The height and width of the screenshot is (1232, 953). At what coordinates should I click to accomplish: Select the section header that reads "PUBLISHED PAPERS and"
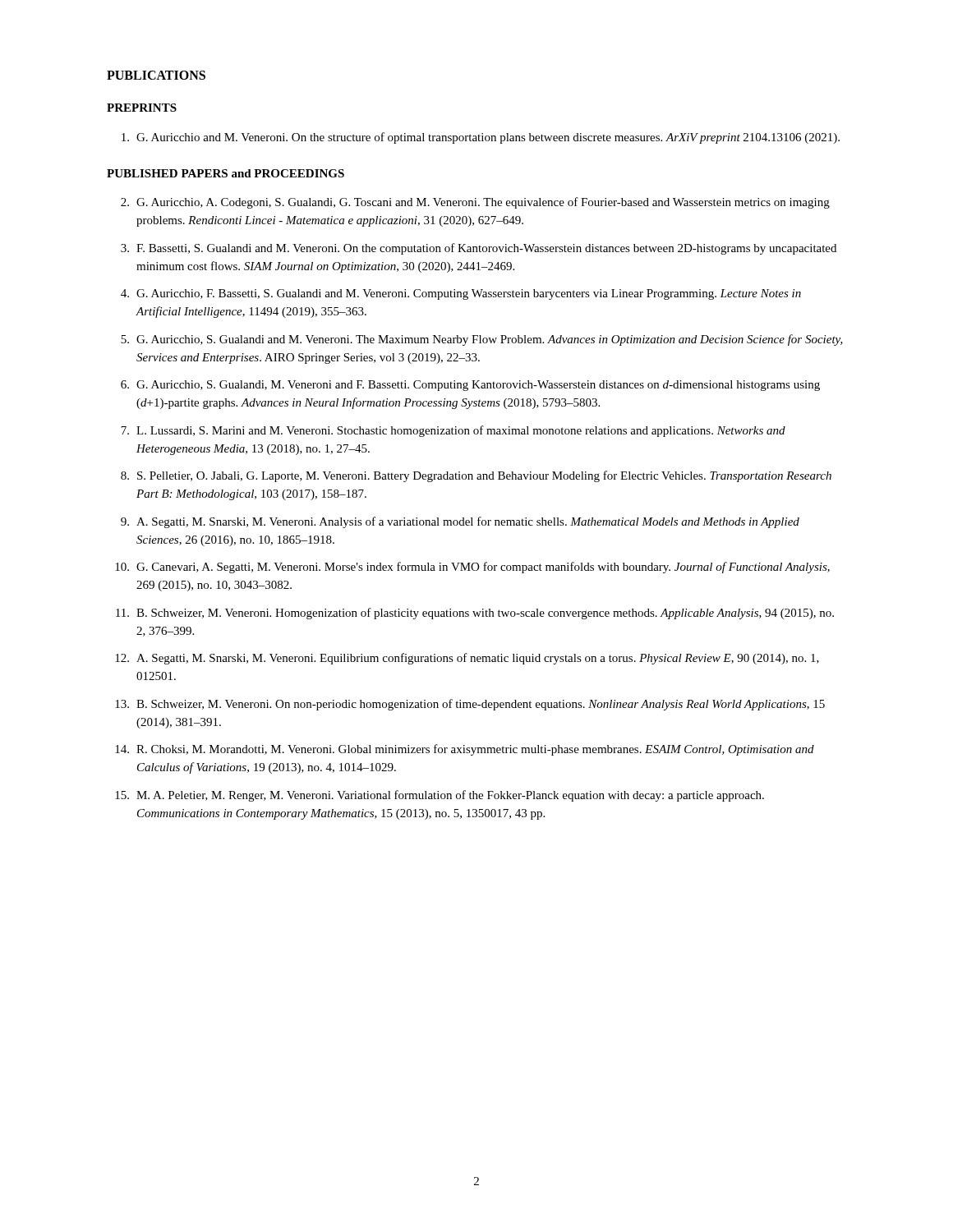tap(226, 173)
